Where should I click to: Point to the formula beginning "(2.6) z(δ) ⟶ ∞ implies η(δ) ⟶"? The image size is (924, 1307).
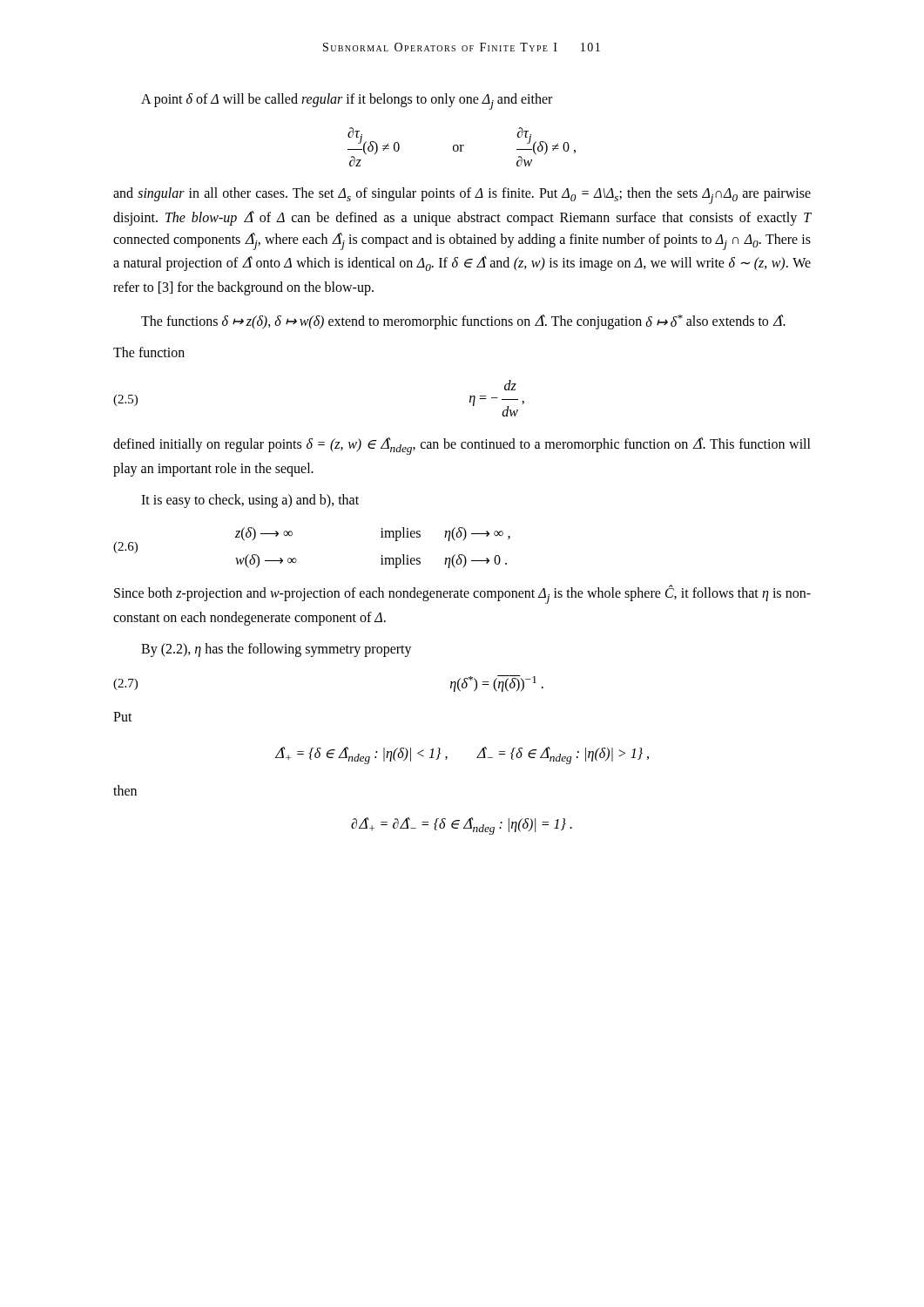pos(462,547)
